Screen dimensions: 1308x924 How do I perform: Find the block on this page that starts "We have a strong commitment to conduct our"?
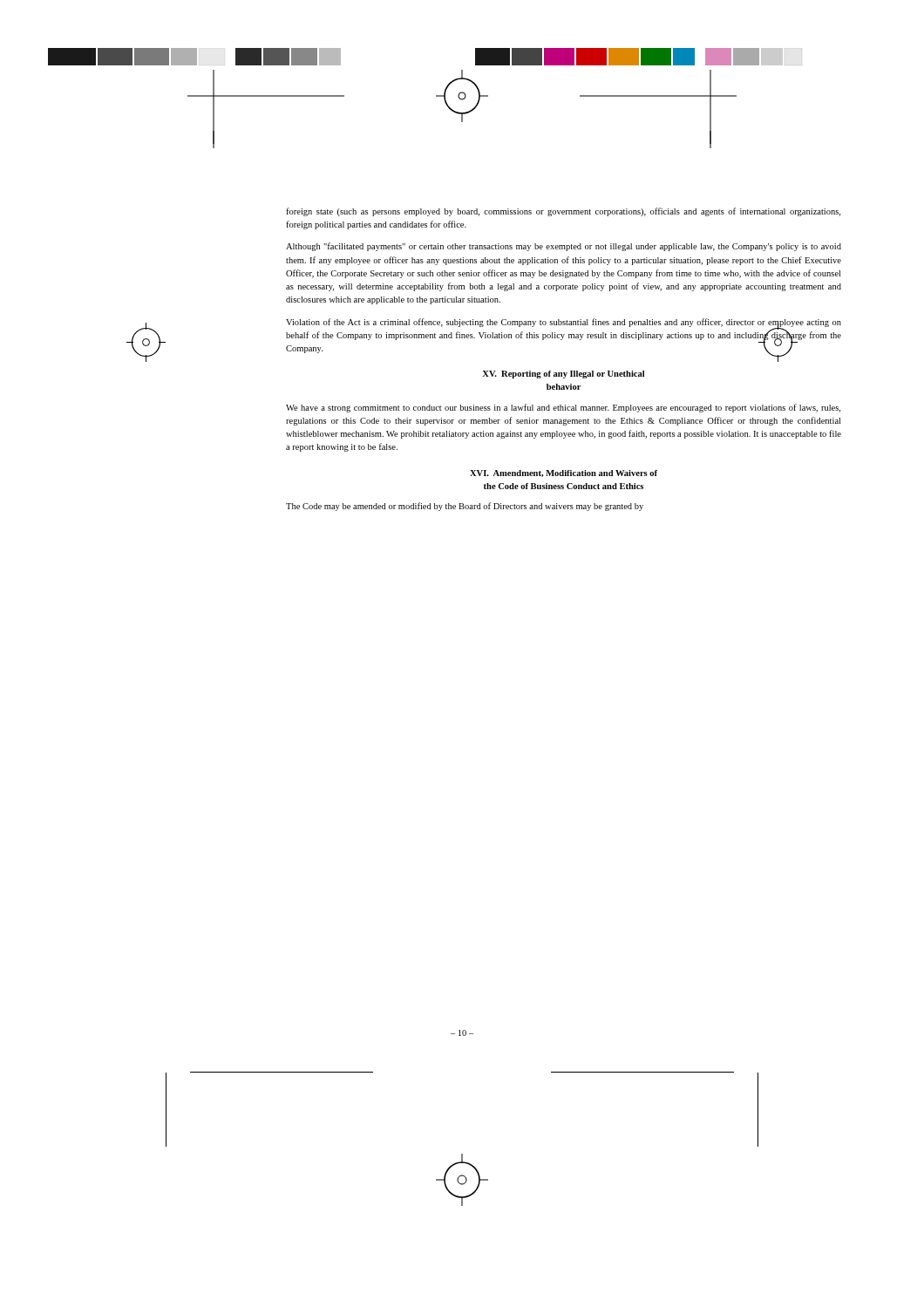[564, 427]
